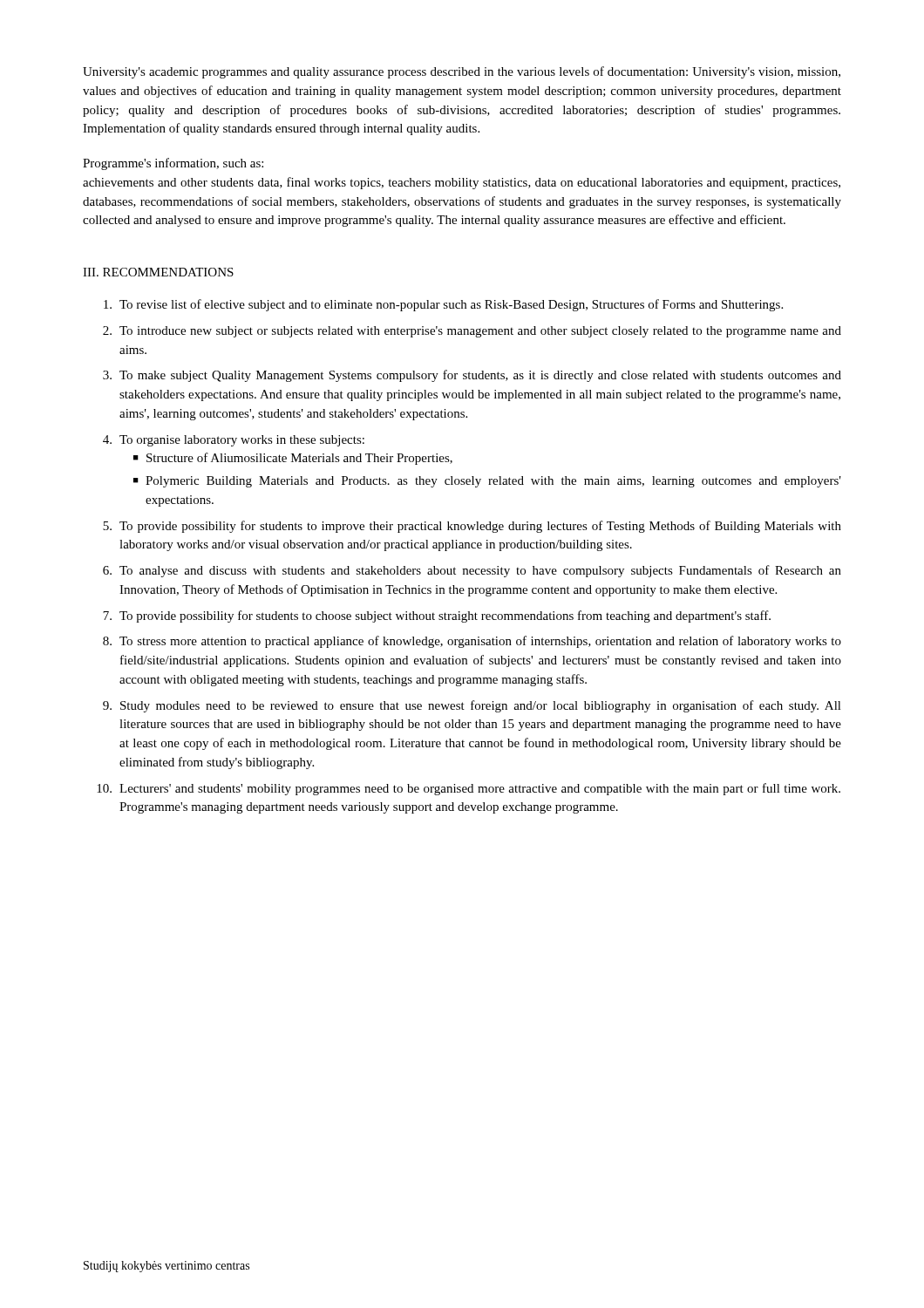Find the list item containing "3. To make subject Quality Management"
The height and width of the screenshot is (1308, 924).
[x=462, y=395]
